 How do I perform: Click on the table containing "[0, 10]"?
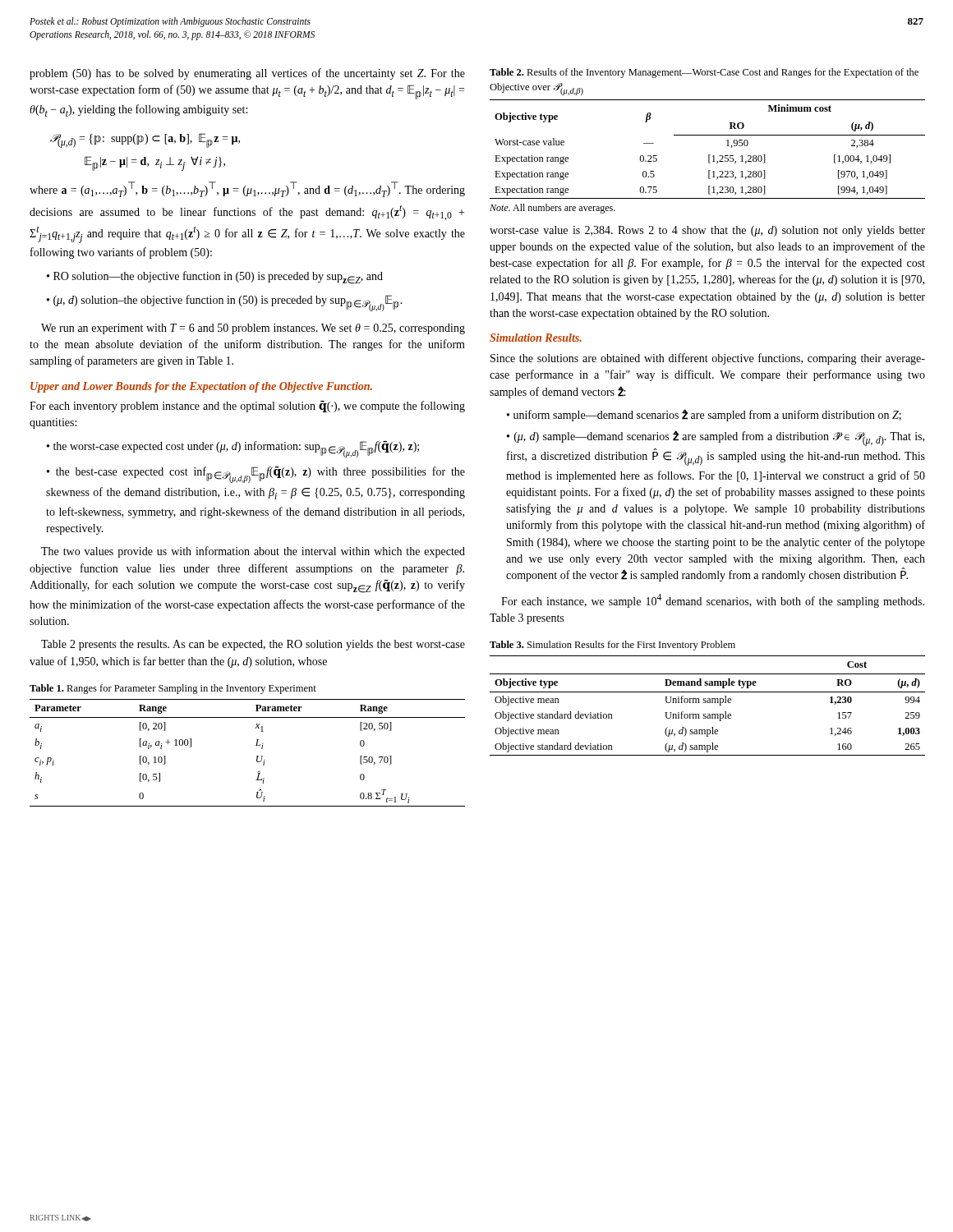[x=247, y=753]
